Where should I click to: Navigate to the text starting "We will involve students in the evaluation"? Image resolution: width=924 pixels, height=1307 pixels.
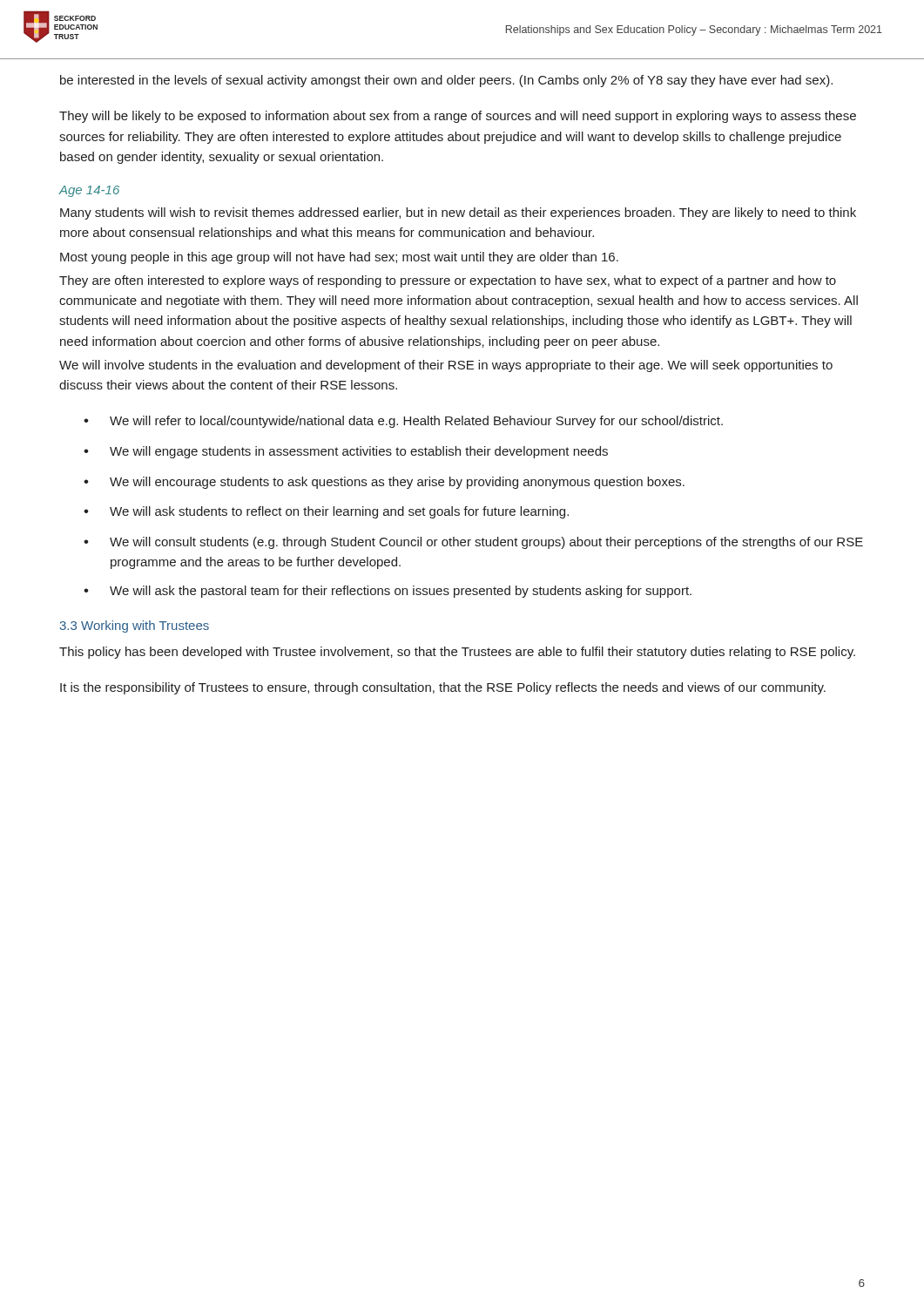click(x=446, y=375)
